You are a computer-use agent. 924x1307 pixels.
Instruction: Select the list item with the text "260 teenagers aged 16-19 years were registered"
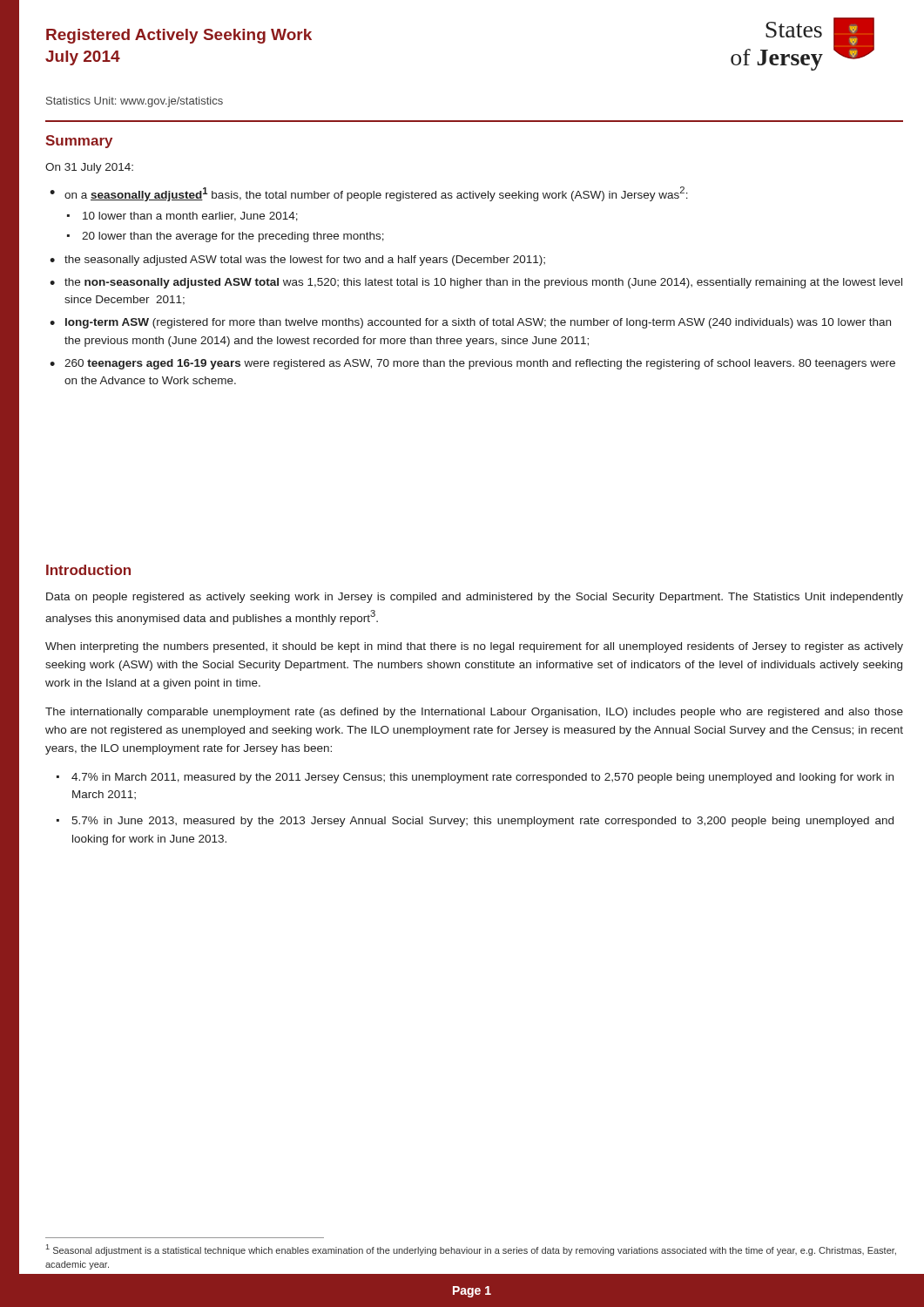point(480,372)
